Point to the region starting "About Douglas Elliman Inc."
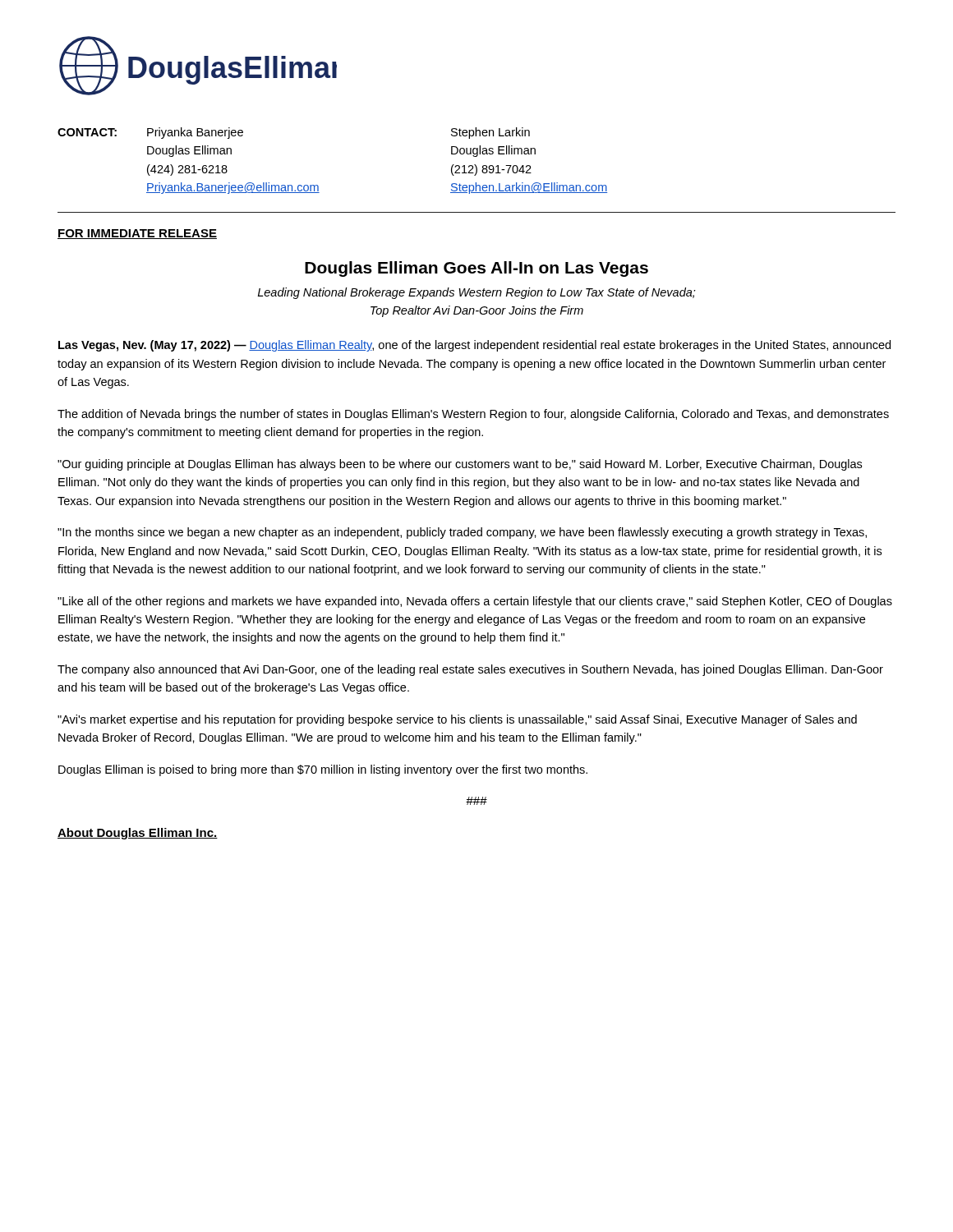 137,833
